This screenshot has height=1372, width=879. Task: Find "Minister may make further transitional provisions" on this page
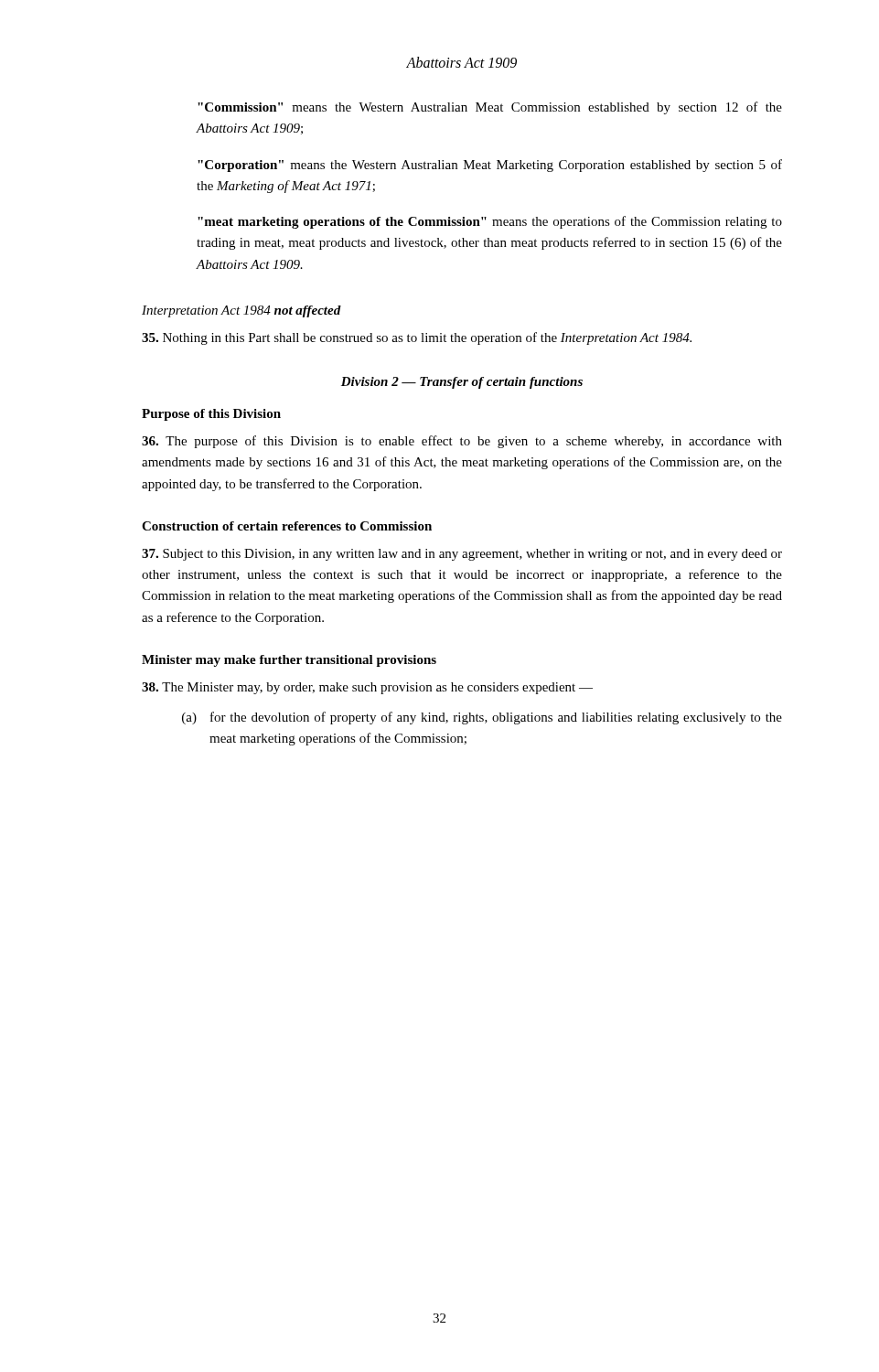click(x=289, y=659)
